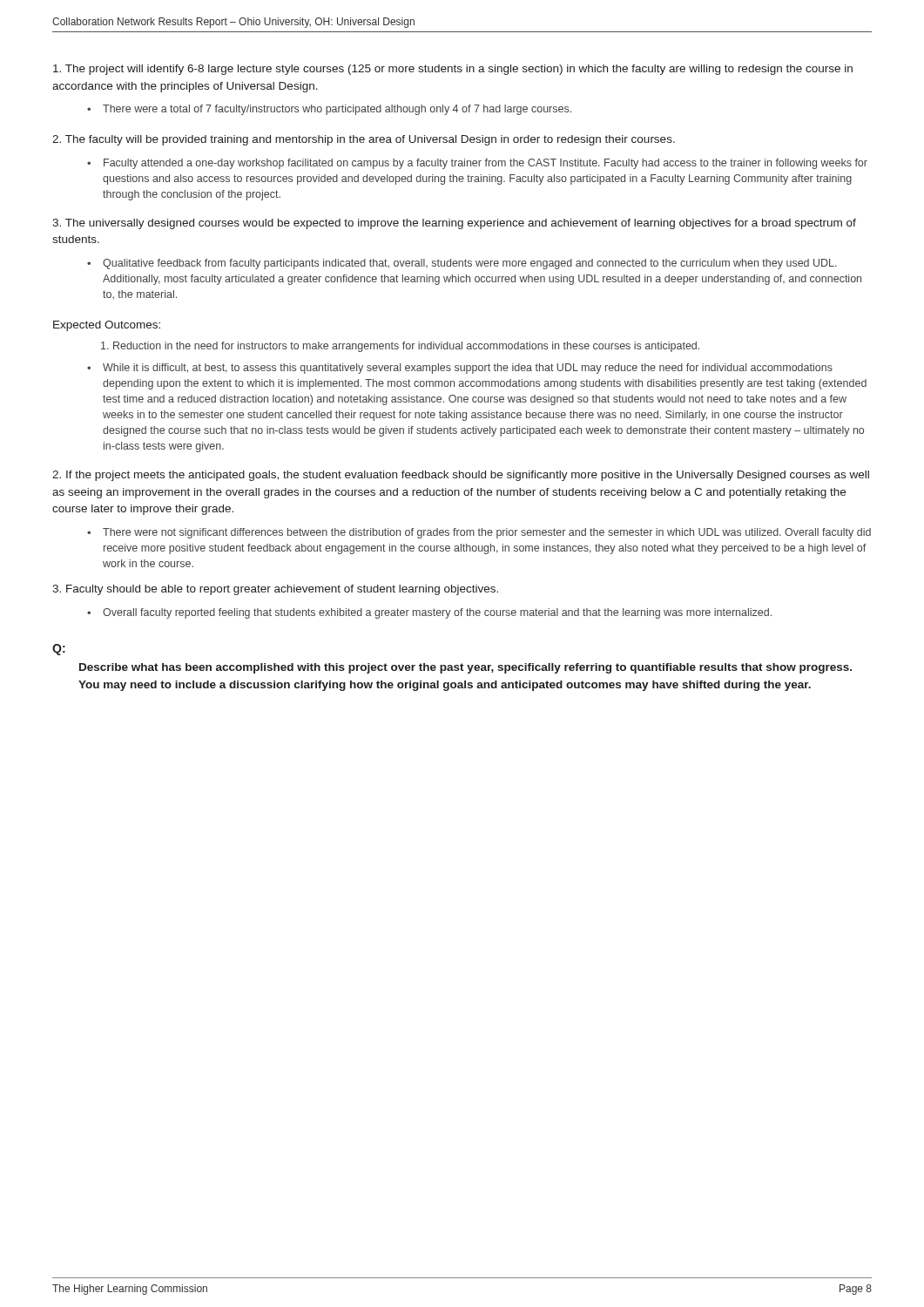Select the passage starting "Expected Outcomes:"
The height and width of the screenshot is (1307, 924).
point(107,325)
